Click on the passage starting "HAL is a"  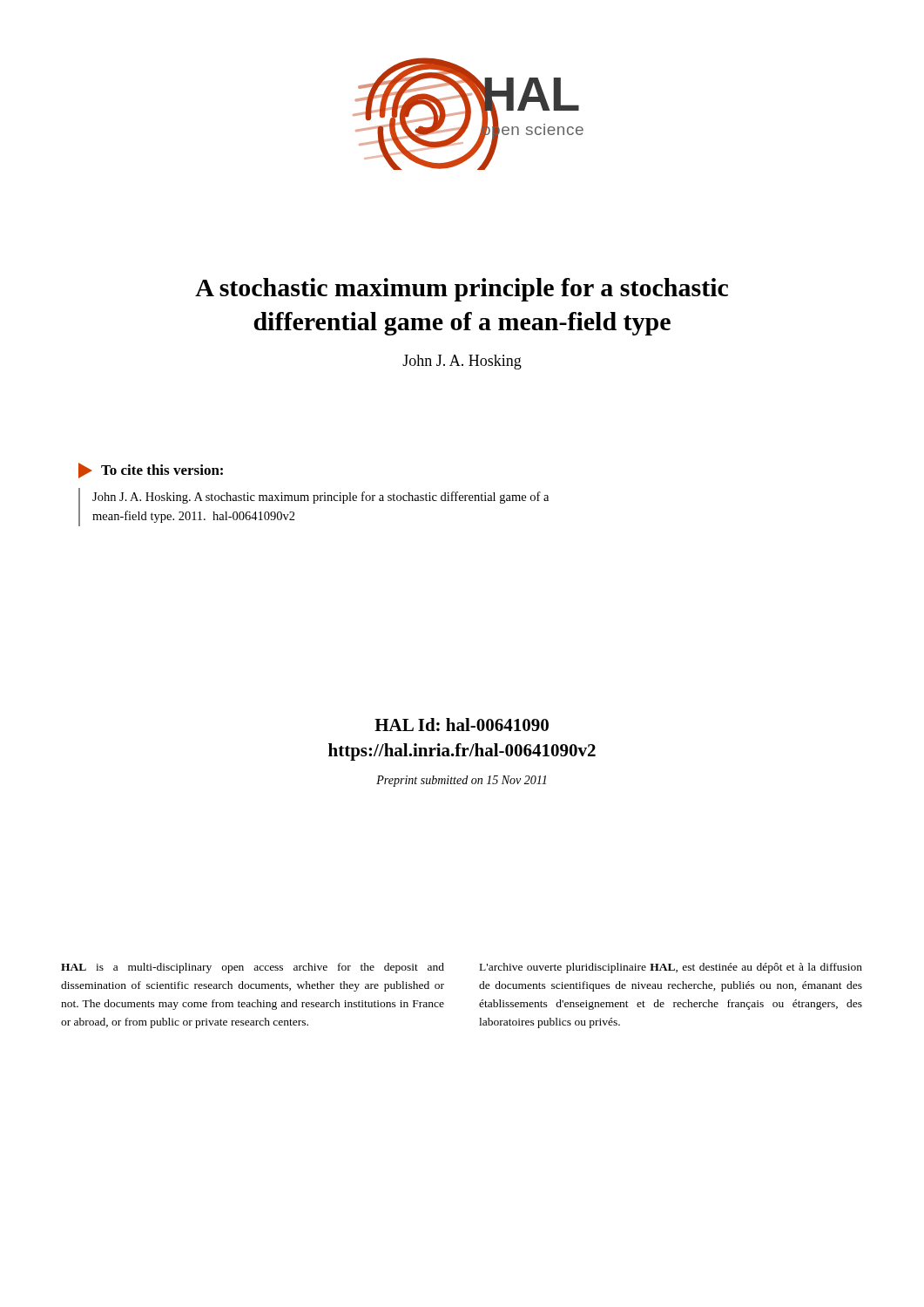click(x=253, y=994)
